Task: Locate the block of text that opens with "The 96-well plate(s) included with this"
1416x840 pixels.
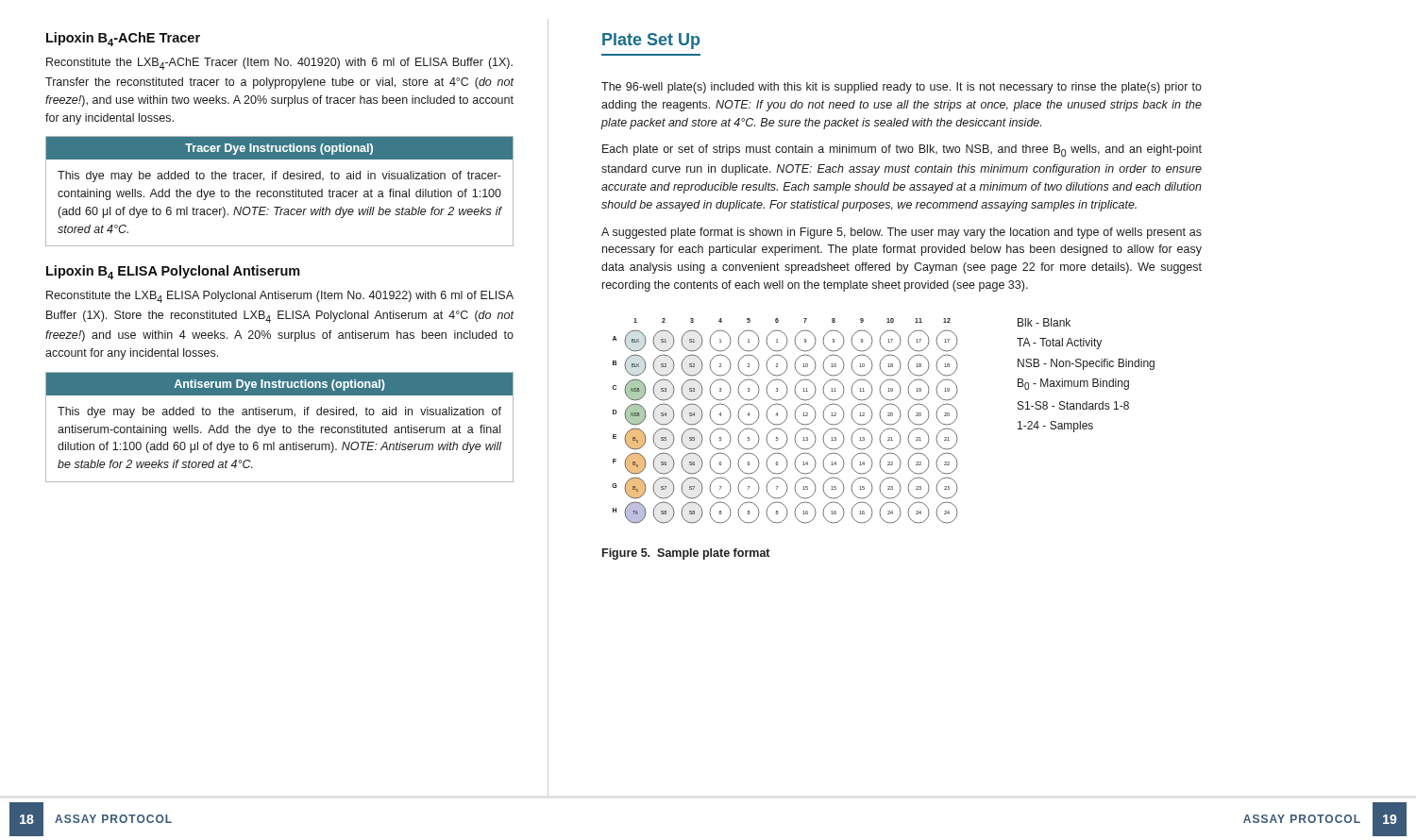Action: click(902, 105)
